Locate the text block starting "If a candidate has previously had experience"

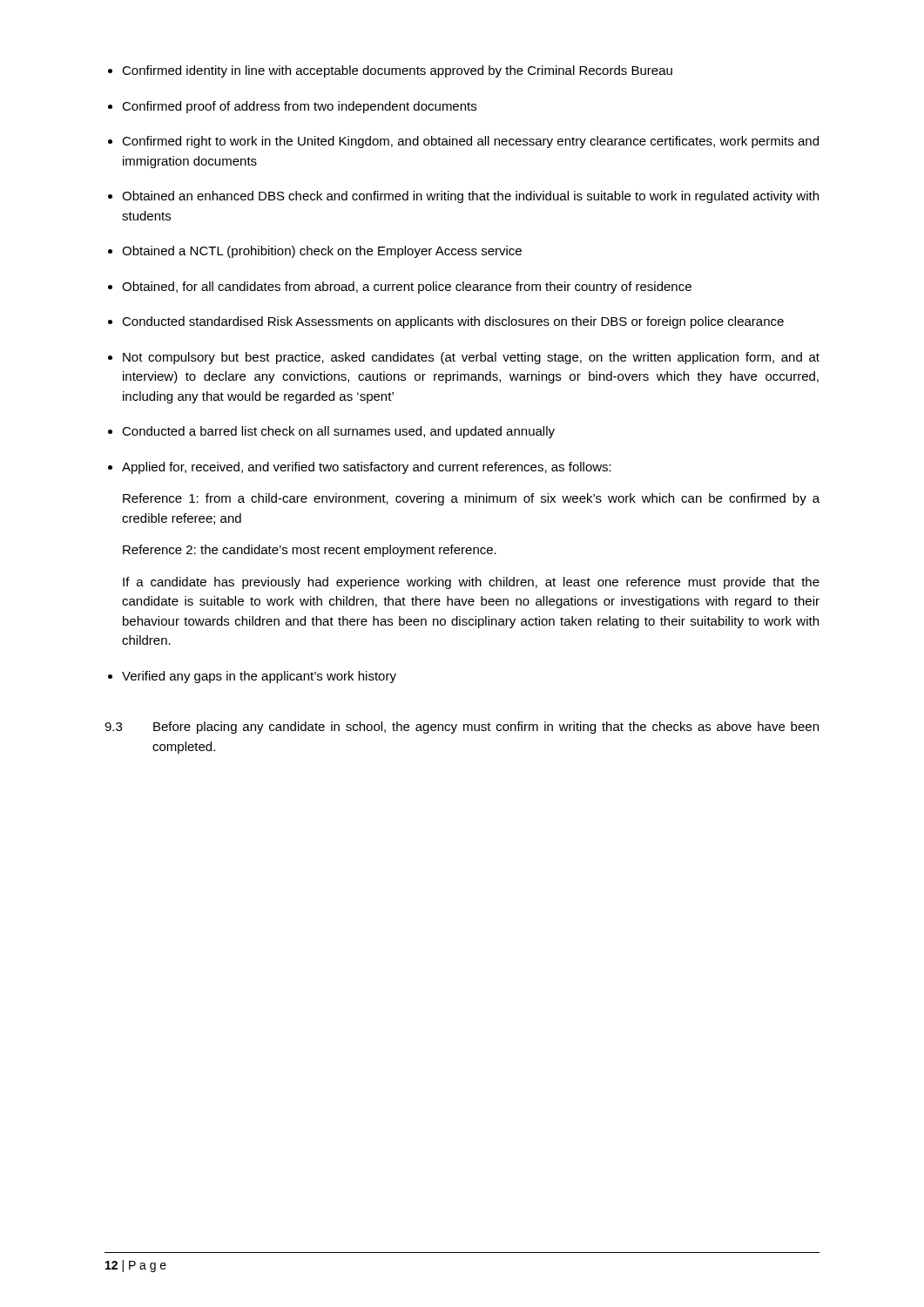click(471, 611)
